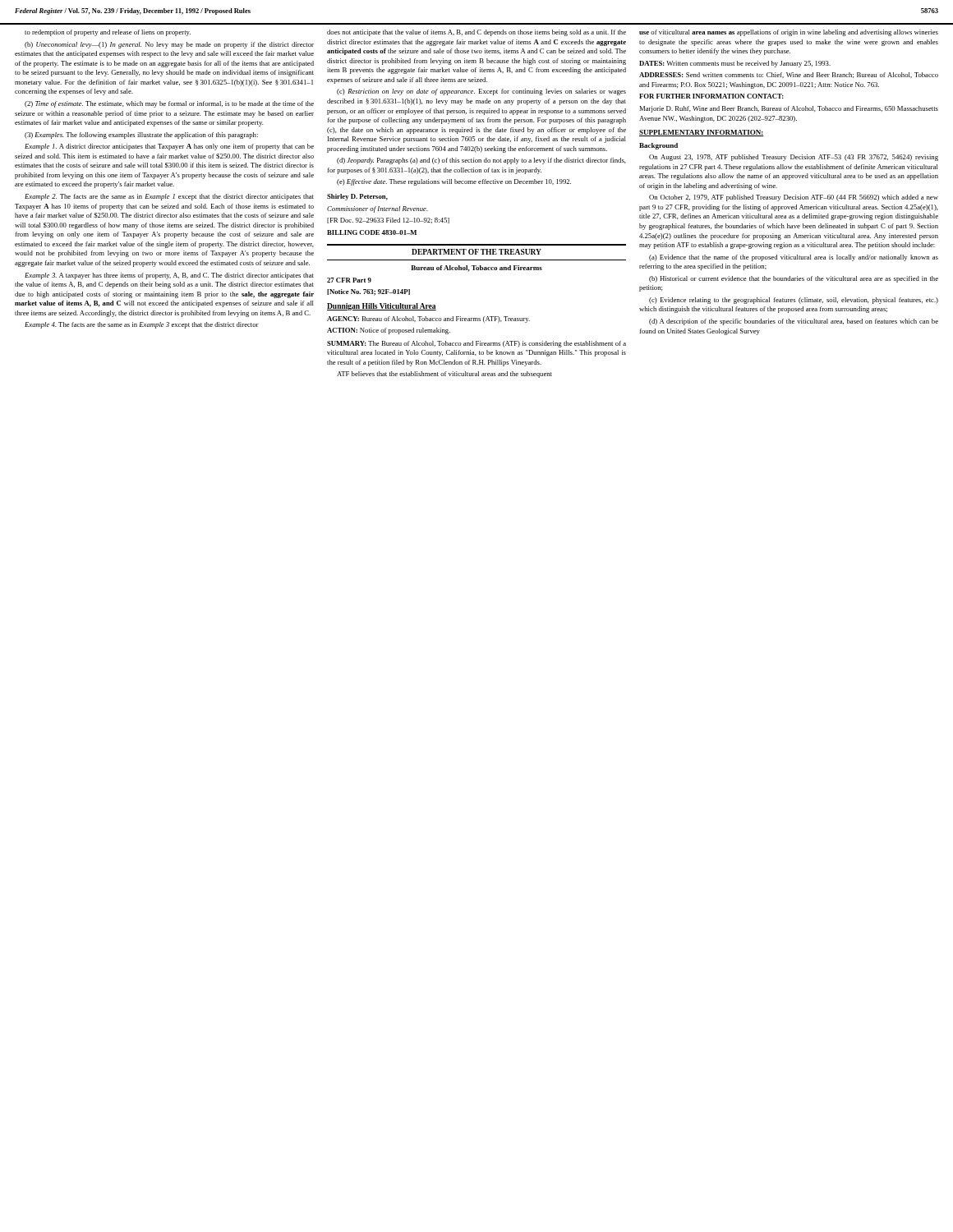Viewport: 953px width, 1232px height.
Task: Select the text block that says "AGENCY: Bureau of Alcohol, Tobacco and Firearms"
Action: [x=476, y=347]
